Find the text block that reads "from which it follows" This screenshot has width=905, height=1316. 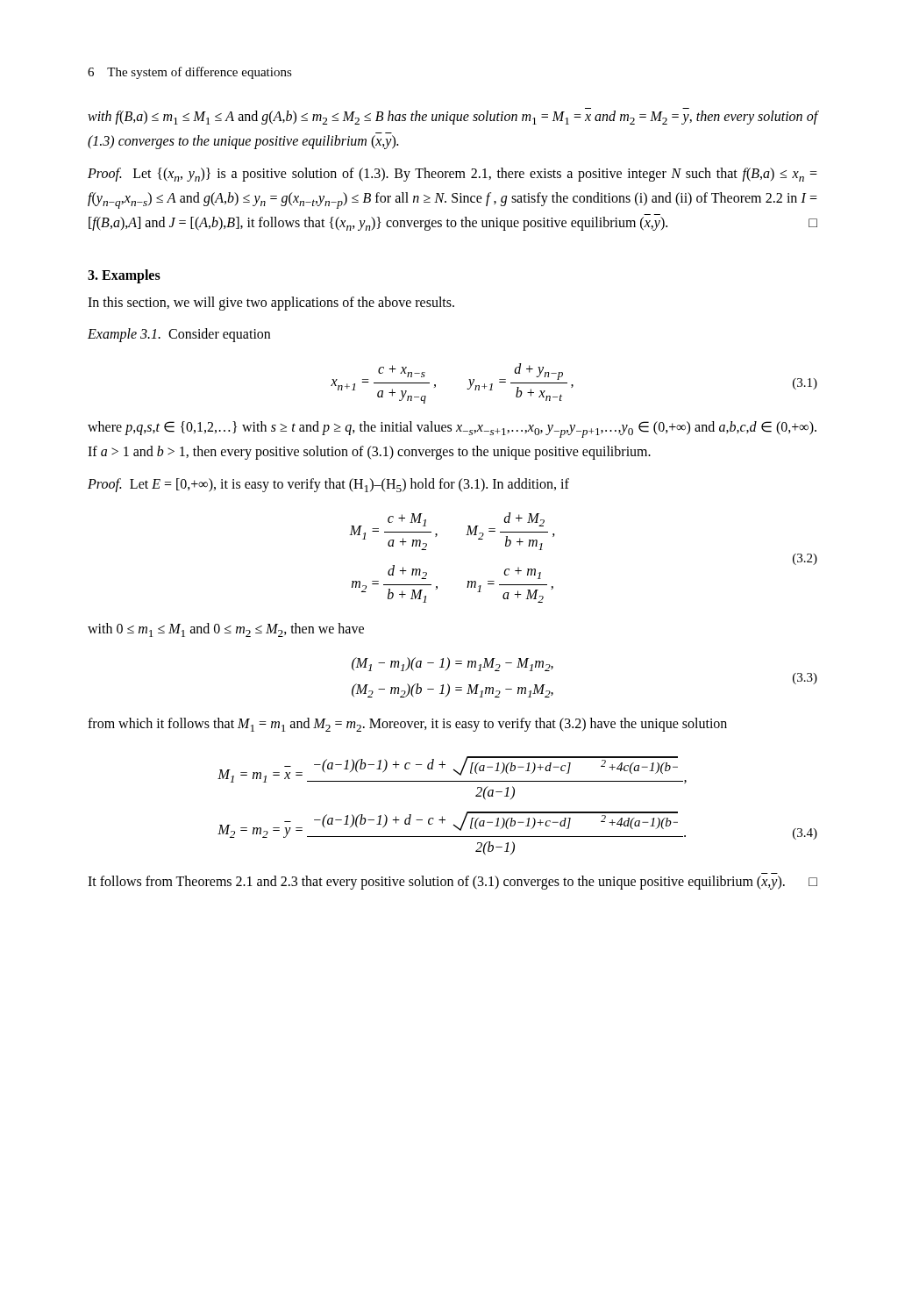(407, 725)
